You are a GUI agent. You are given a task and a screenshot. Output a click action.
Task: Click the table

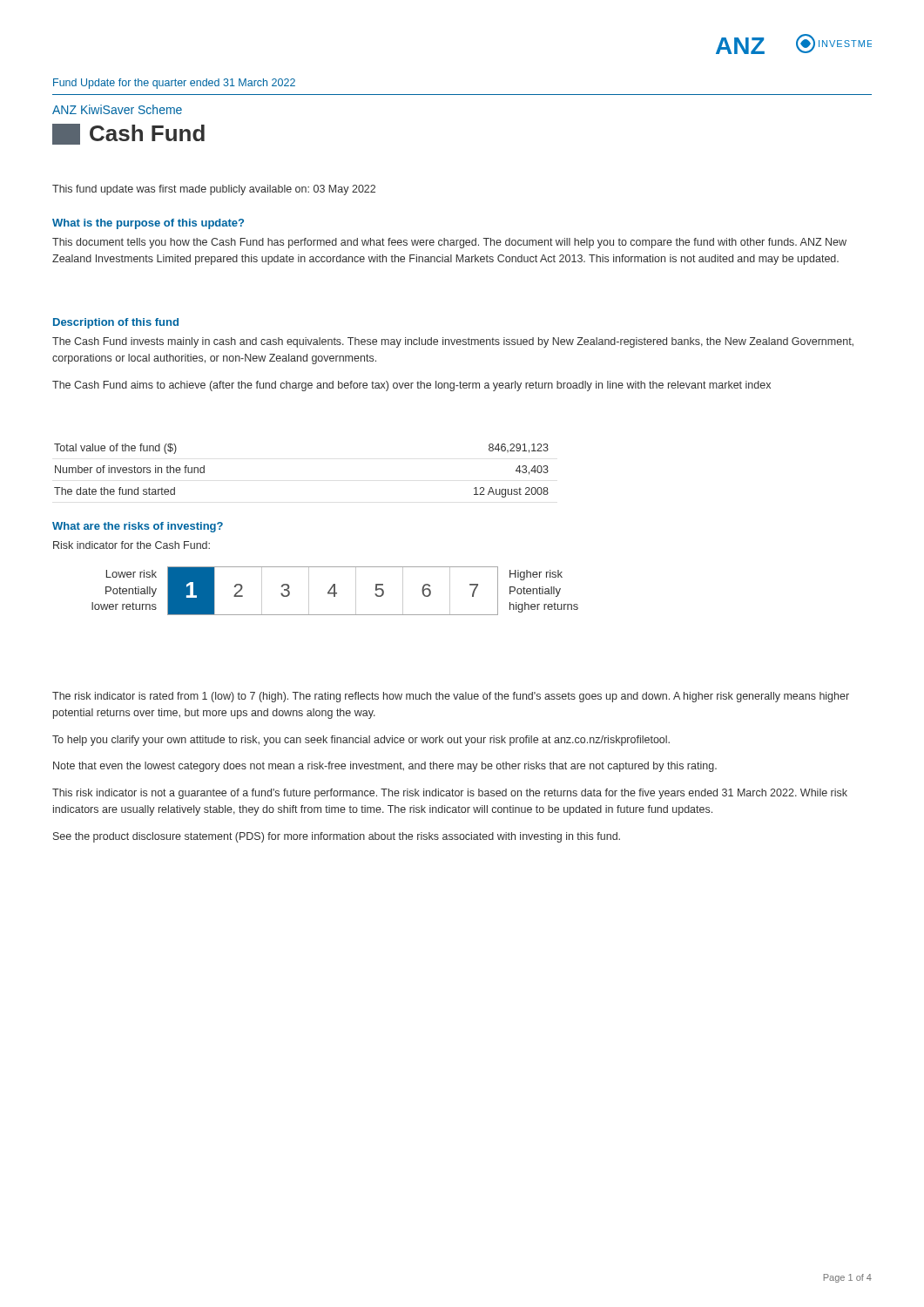[462, 470]
